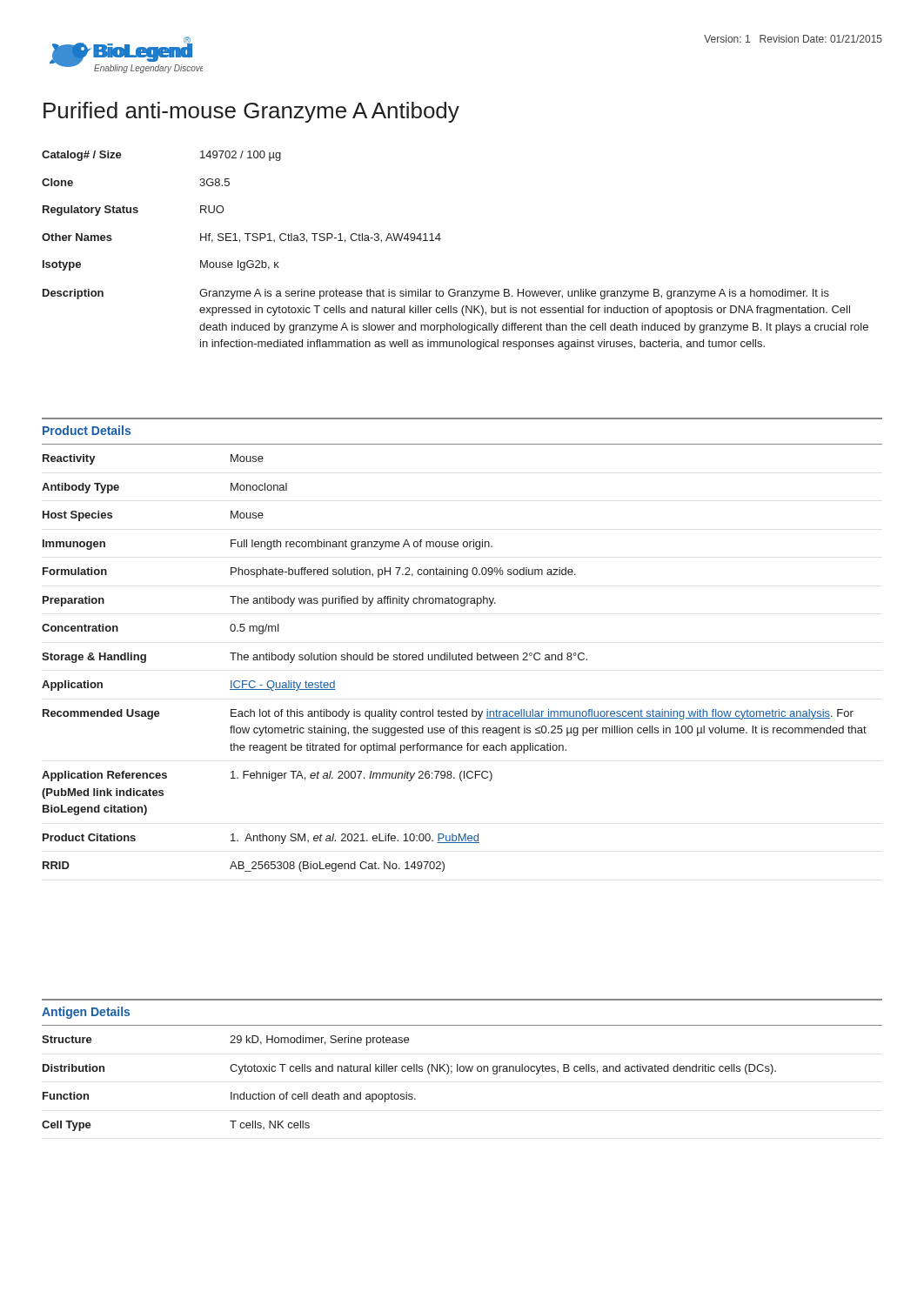This screenshot has width=924, height=1305.
Task: Locate the logo
Action: coord(122,54)
